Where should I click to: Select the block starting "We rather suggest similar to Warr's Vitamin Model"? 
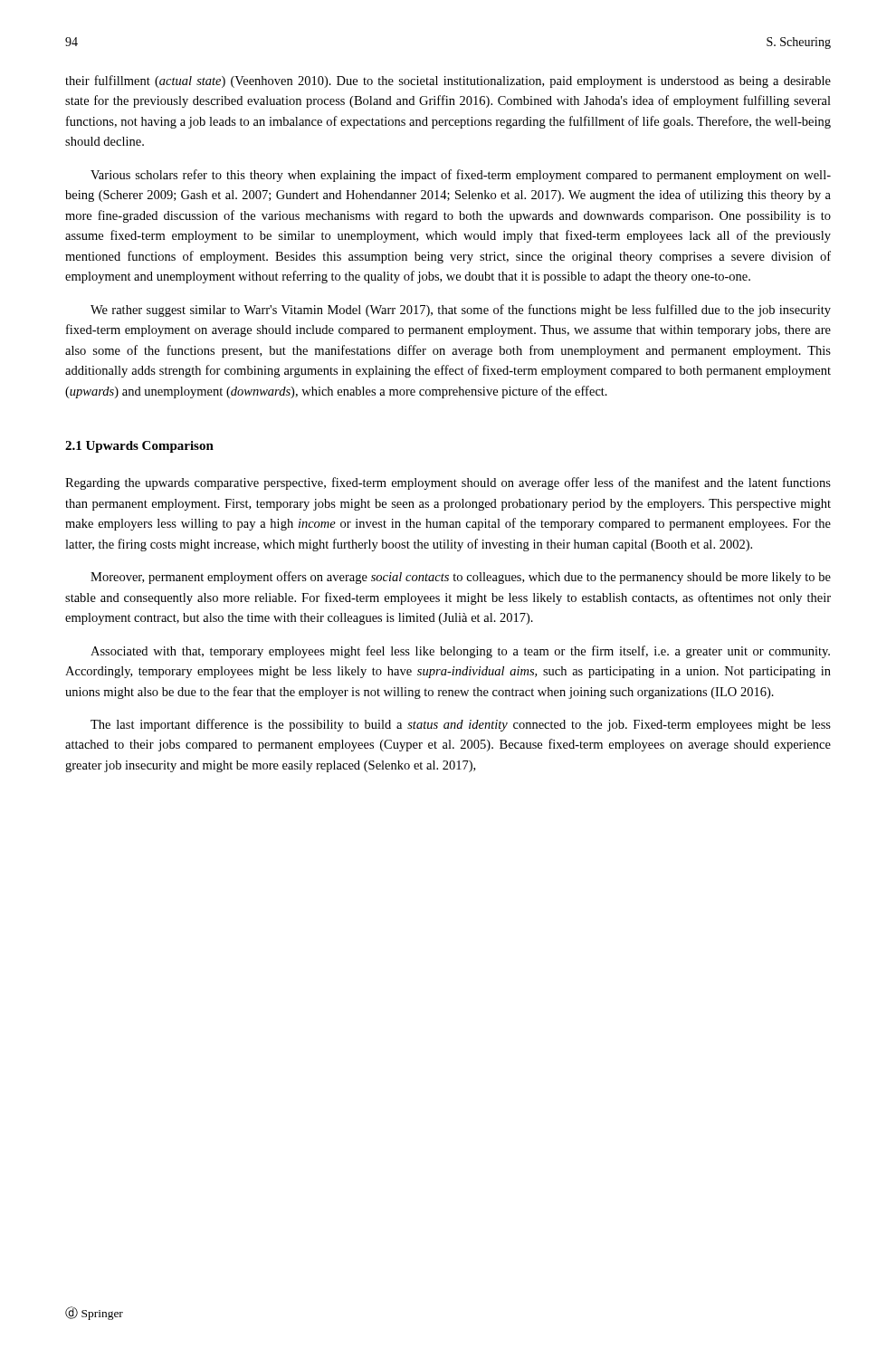point(448,350)
